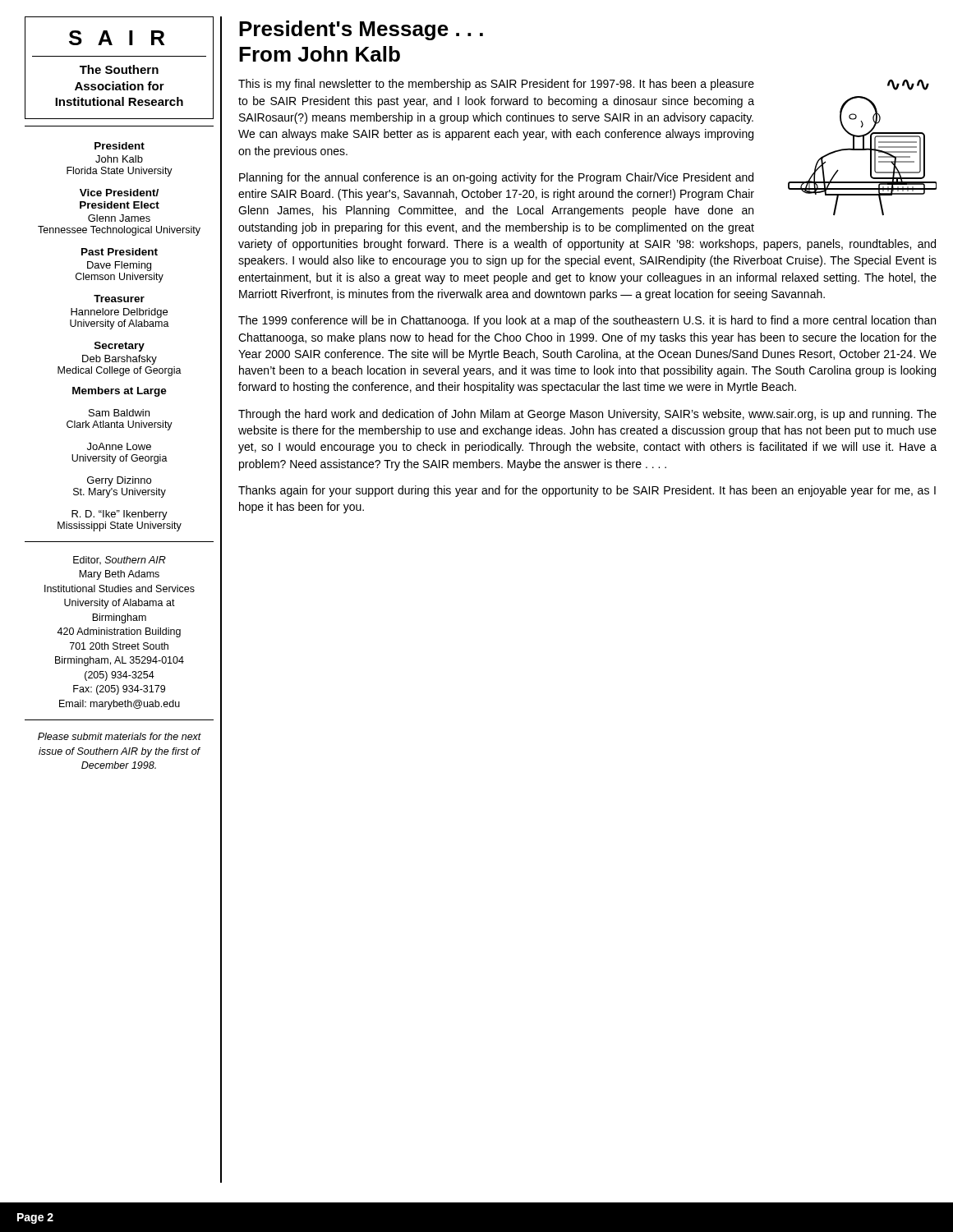Point to the element starting "Planning for the annual conference is"
953x1232 pixels.
click(x=587, y=236)
